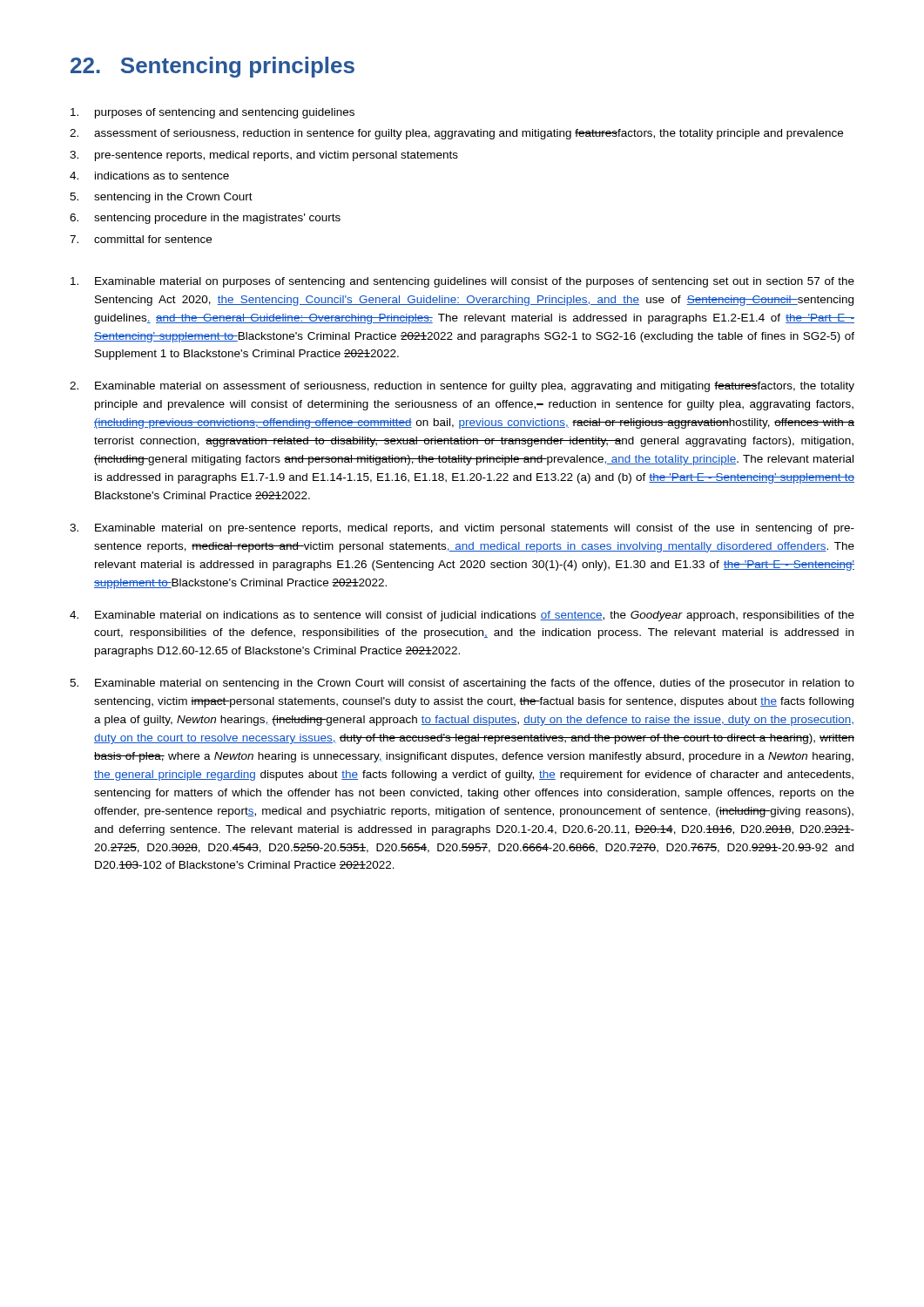
Task: Find the block on this page that starts "2. Examinable material on assessment"
Action: pyautogui.click(x=462, y=441)
